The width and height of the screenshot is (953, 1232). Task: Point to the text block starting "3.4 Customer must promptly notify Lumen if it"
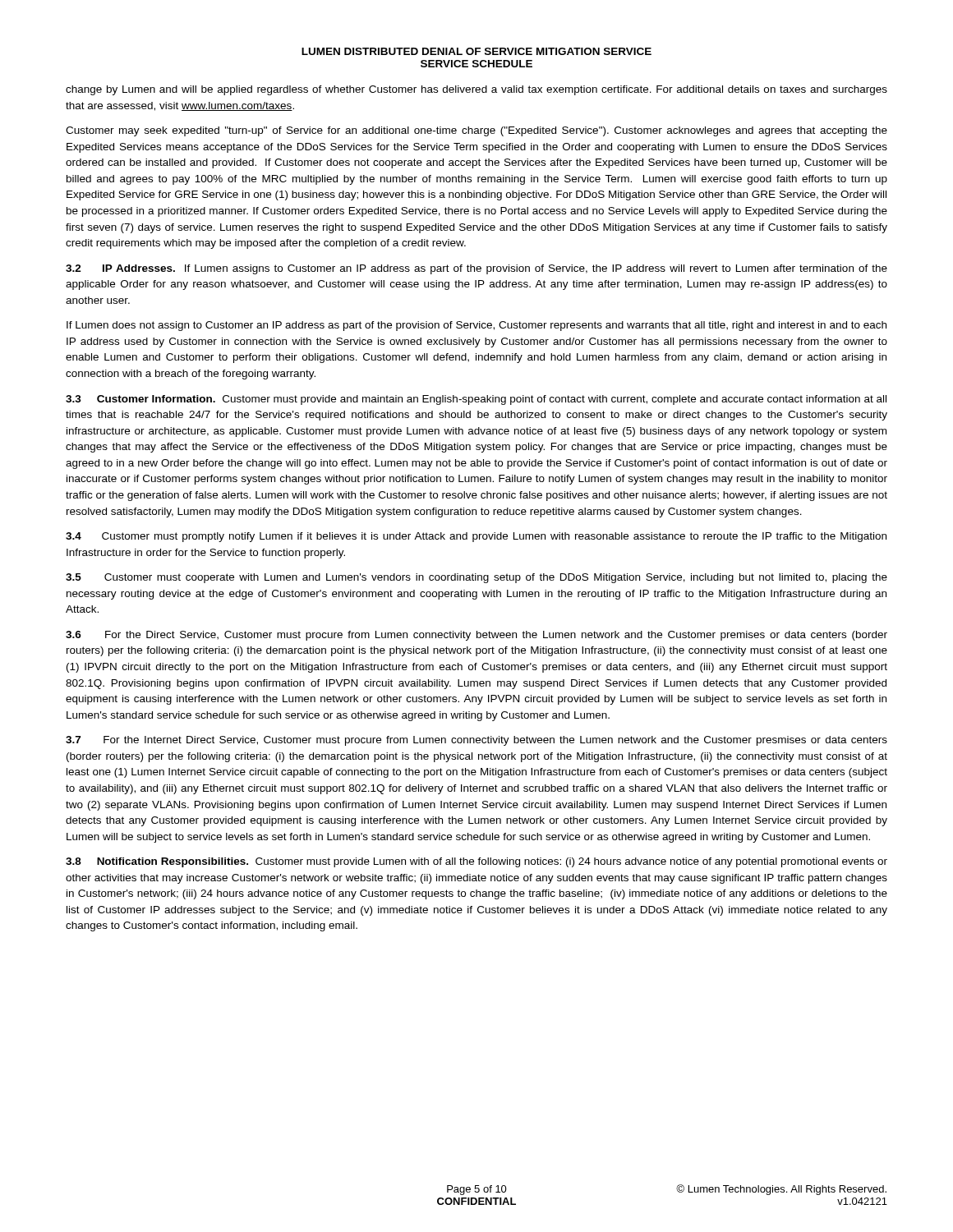(x=476, y=544)
